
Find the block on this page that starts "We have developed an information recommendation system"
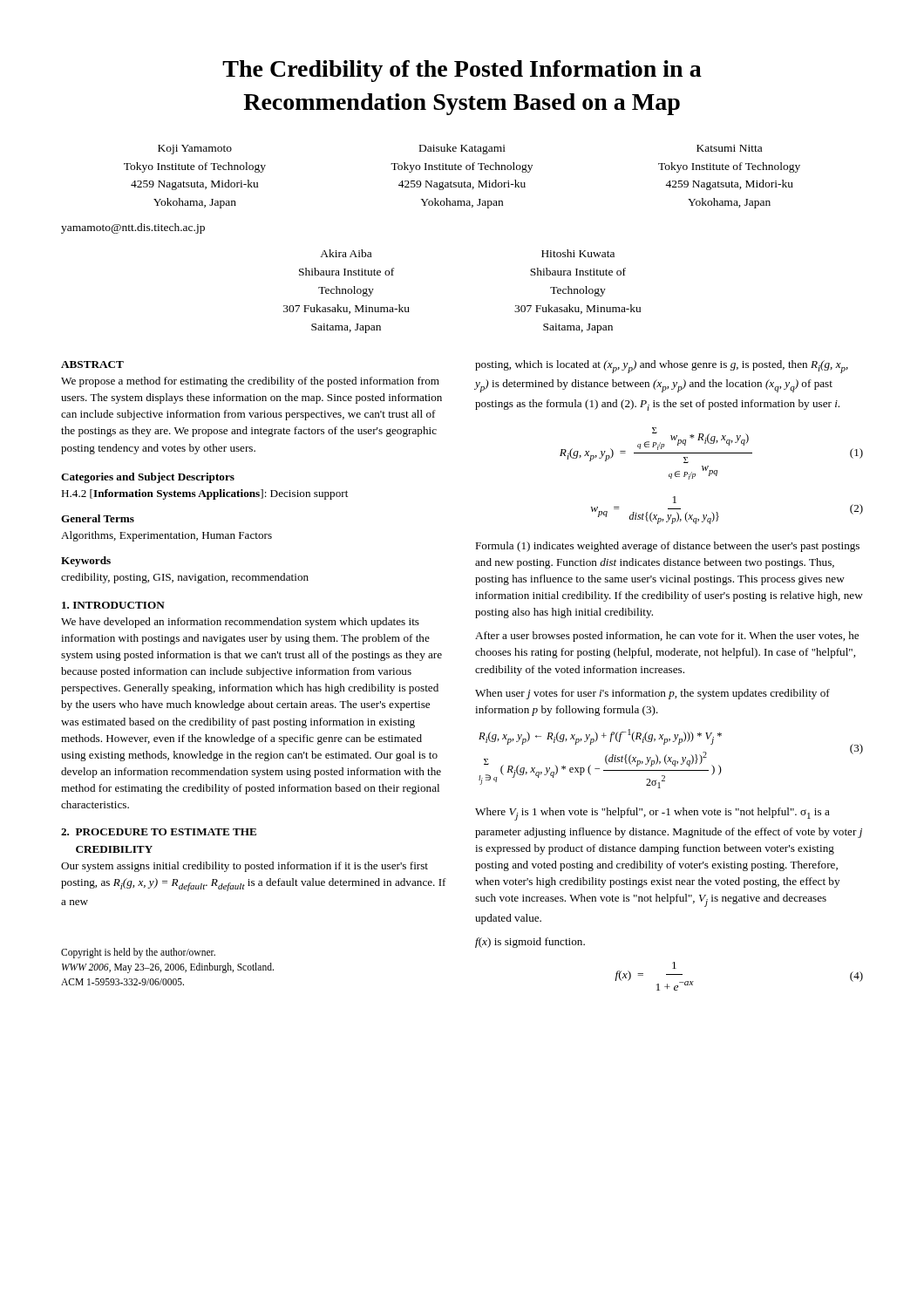(x=252, y=713)
